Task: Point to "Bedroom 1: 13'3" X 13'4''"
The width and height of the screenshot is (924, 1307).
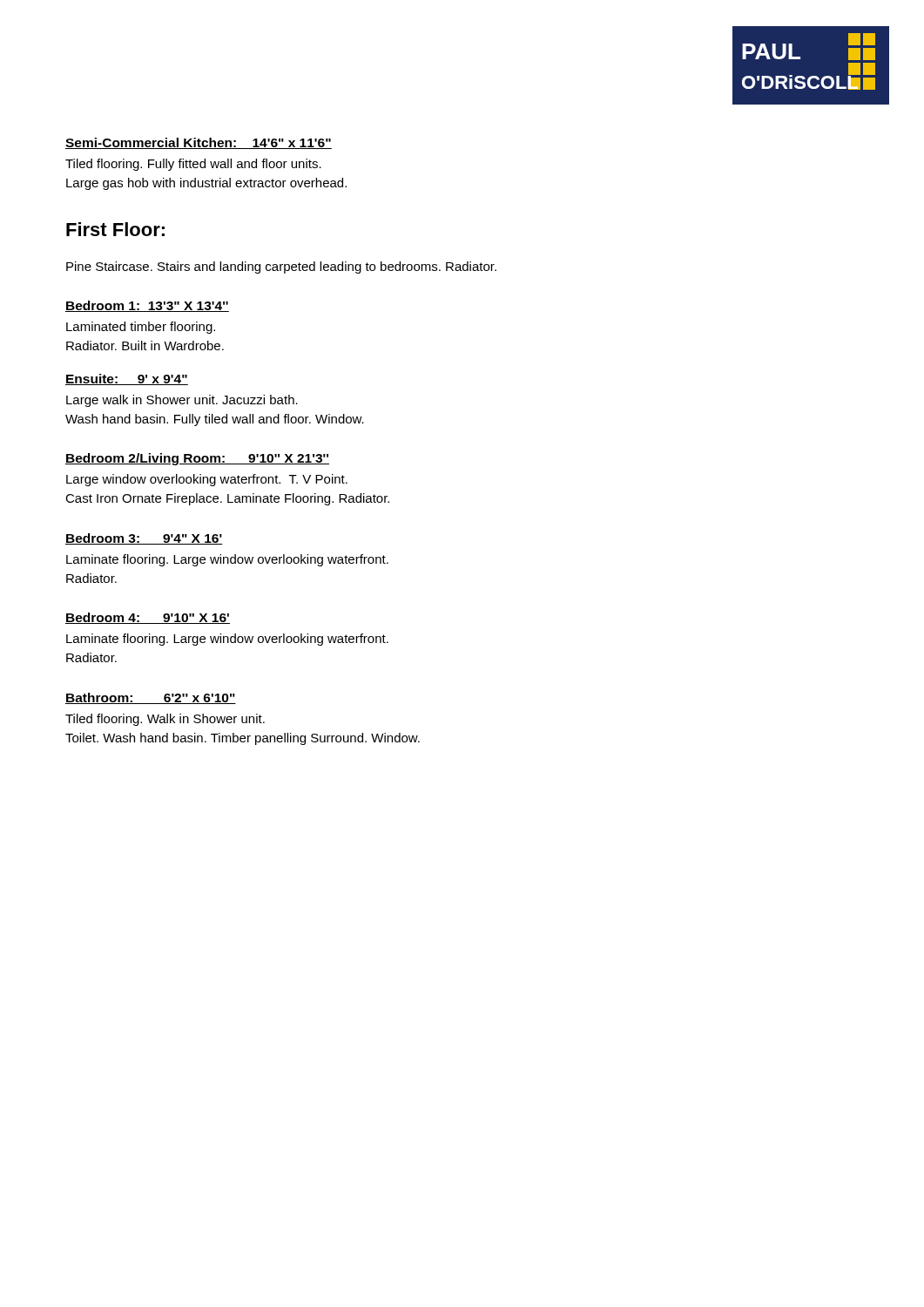Action: coord(147,306)
